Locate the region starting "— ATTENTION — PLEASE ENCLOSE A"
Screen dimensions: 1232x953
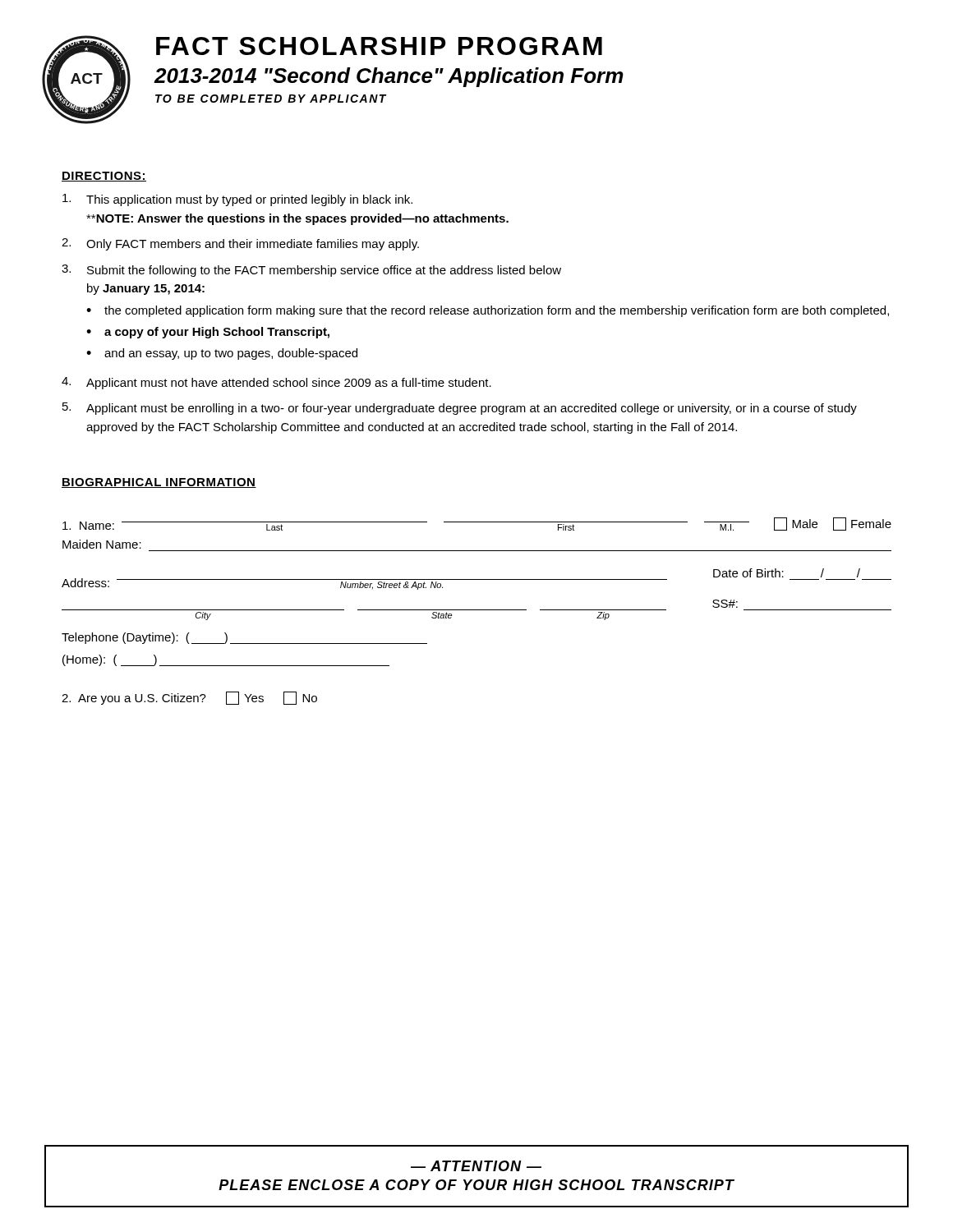point(476,1176)
